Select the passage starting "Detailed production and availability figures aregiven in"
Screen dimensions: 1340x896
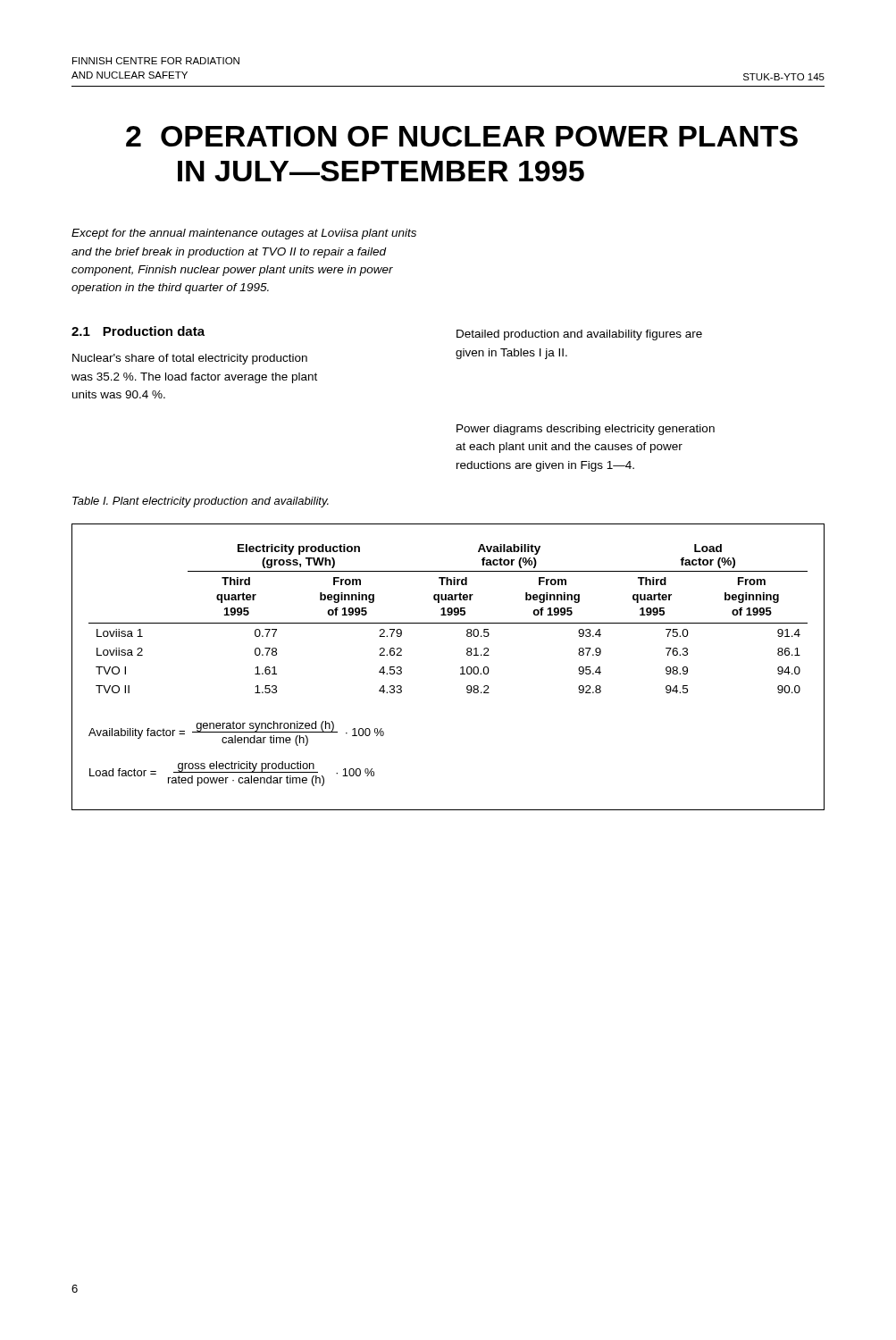tap(579, 343)
